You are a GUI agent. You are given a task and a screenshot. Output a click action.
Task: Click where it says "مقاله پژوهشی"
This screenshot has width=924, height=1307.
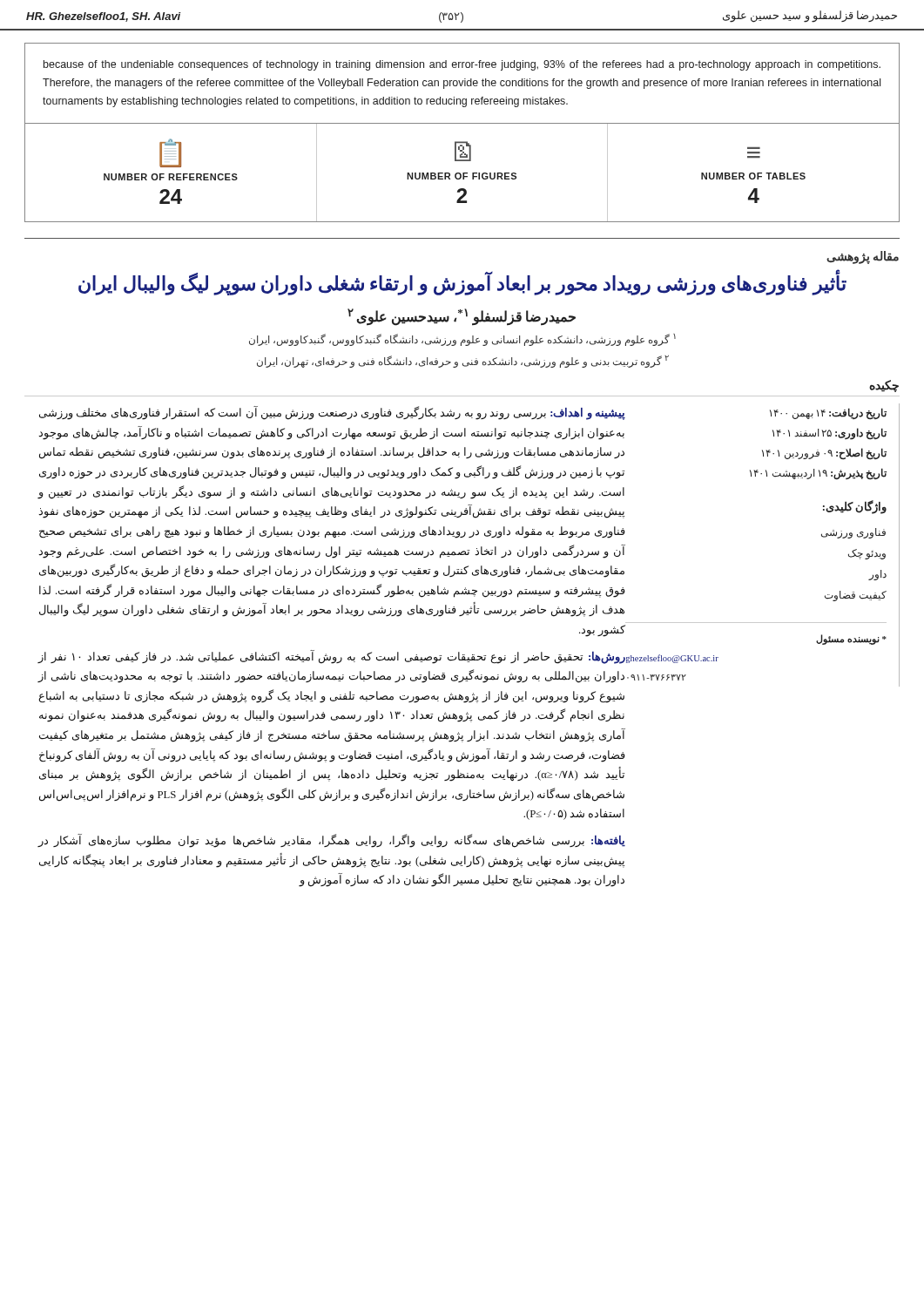(x=863, y=257)
